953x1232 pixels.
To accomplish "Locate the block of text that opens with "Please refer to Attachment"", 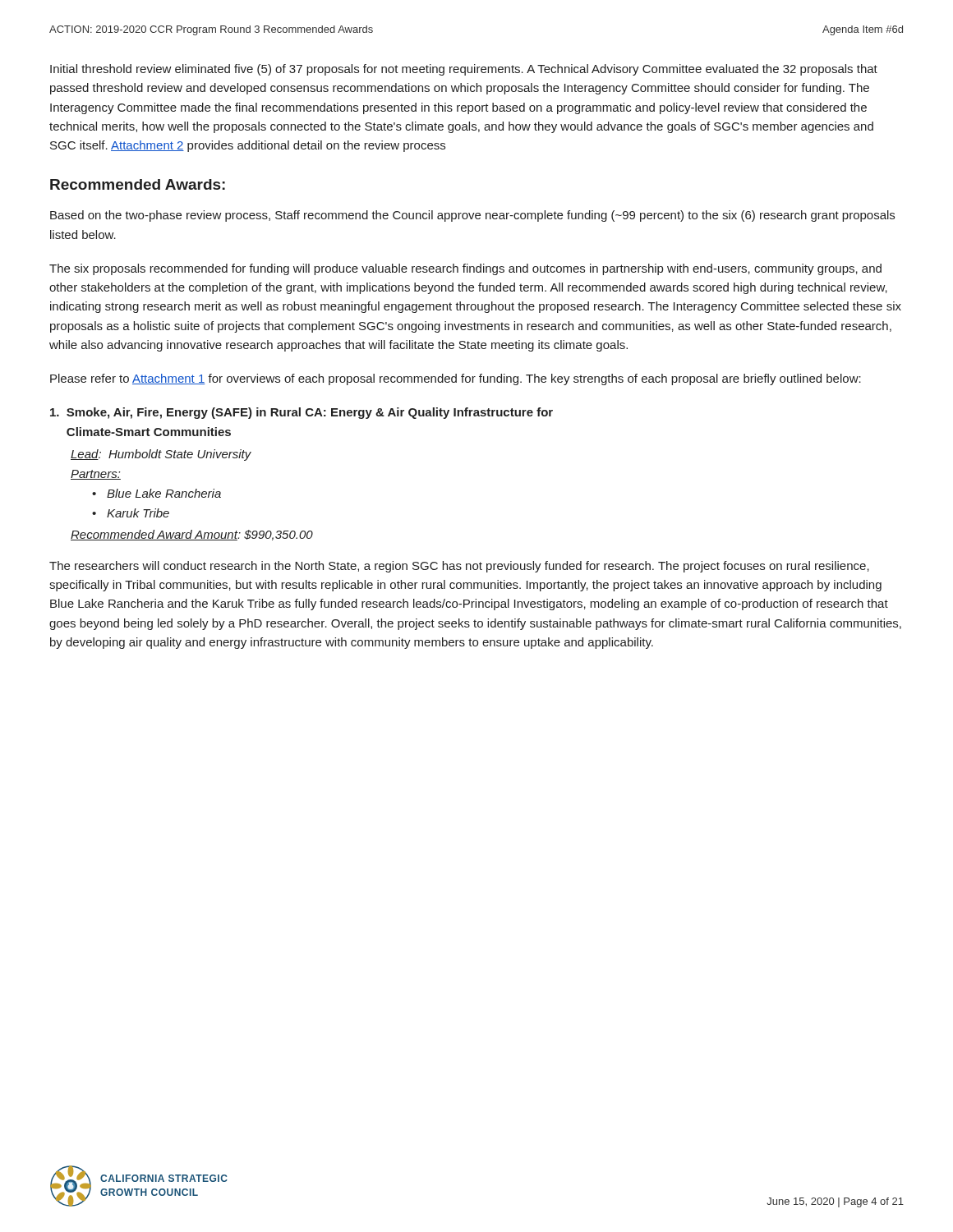I will pyautogui.click(x=455, y=378).
